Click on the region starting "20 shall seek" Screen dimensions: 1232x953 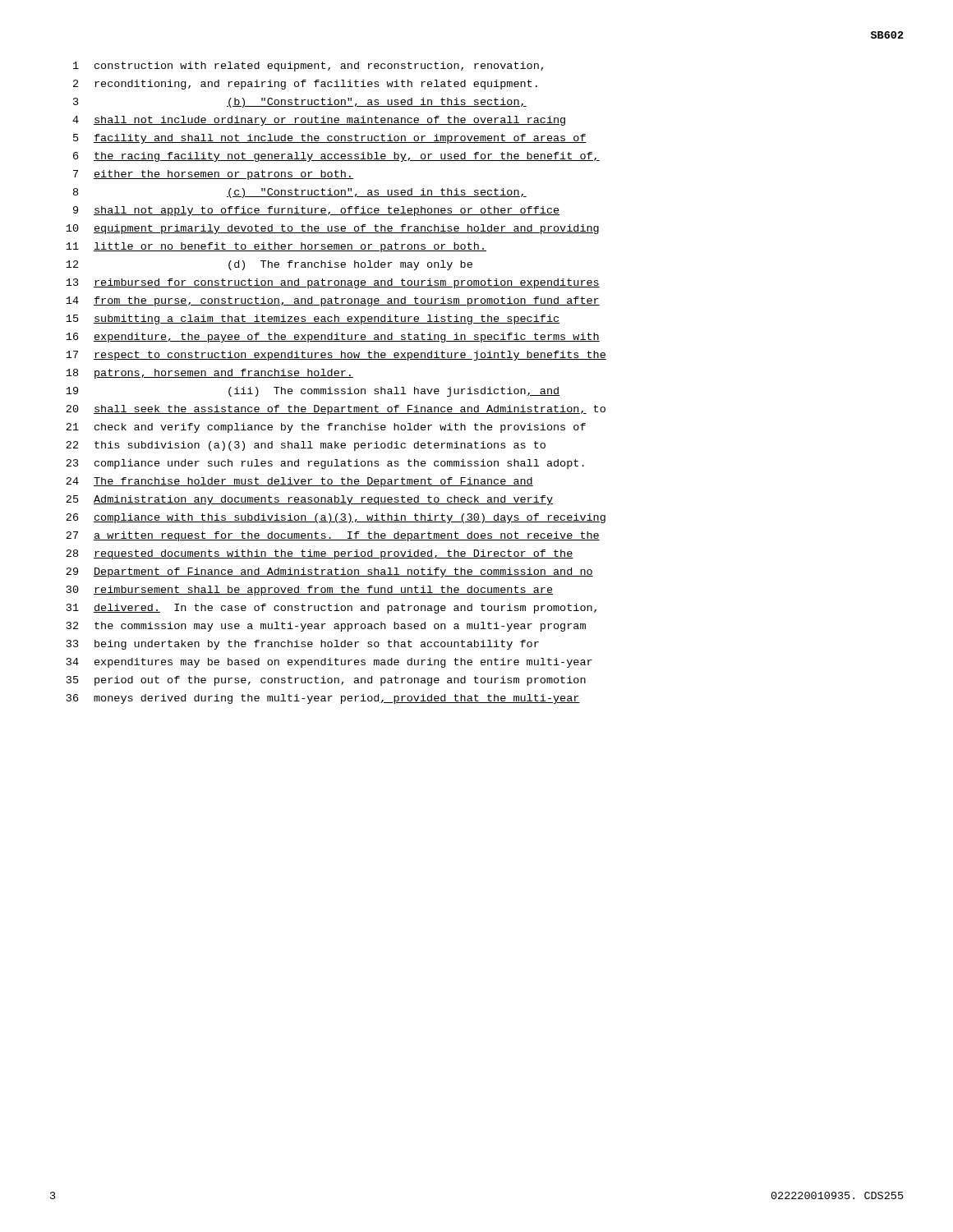pyautogui.click(x=476, y=410)
